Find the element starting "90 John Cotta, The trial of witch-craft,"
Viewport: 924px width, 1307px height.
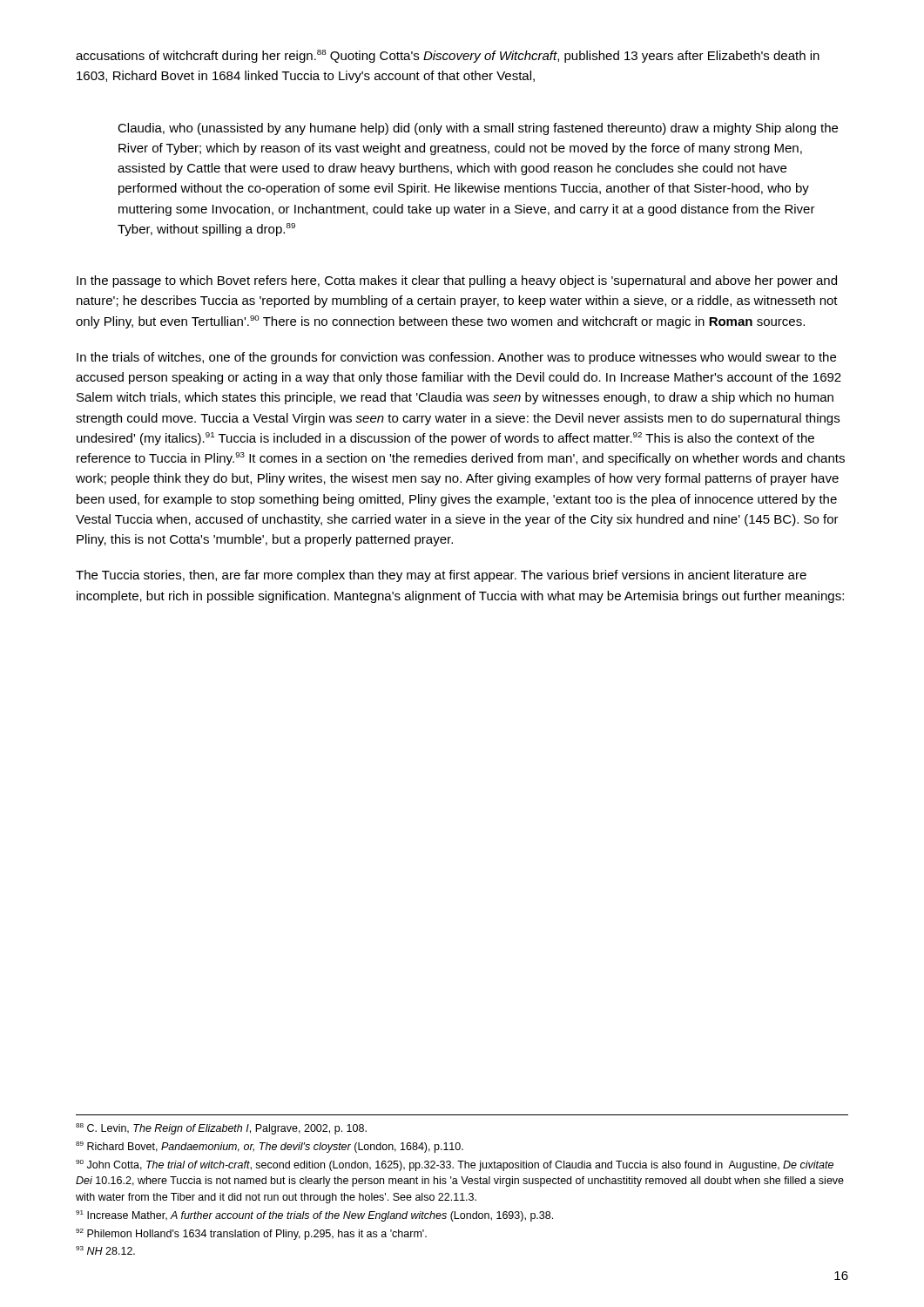click(x=460, y=1180)
